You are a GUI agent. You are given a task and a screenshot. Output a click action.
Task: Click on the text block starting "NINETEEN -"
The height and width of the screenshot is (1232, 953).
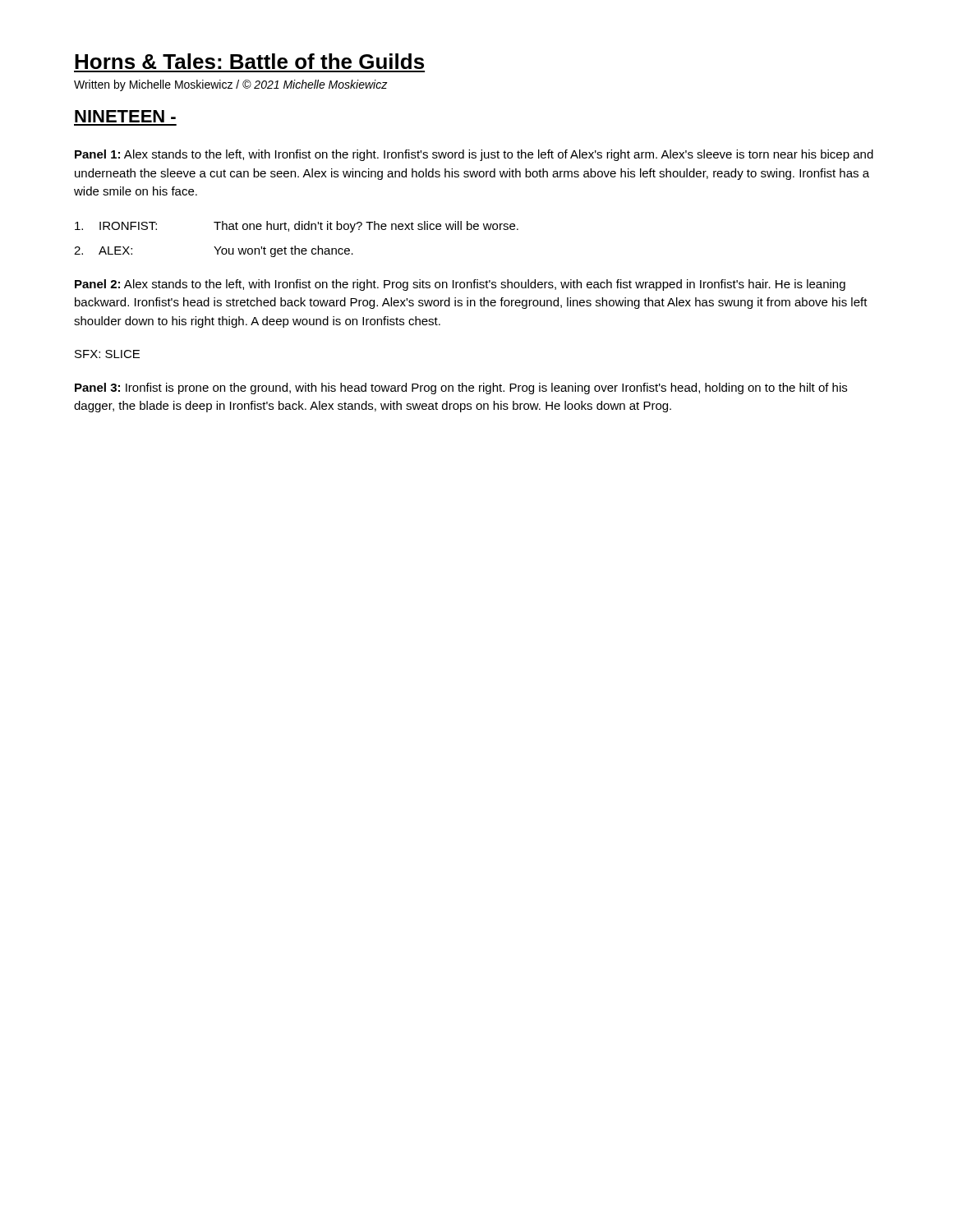tap(125, 116)
